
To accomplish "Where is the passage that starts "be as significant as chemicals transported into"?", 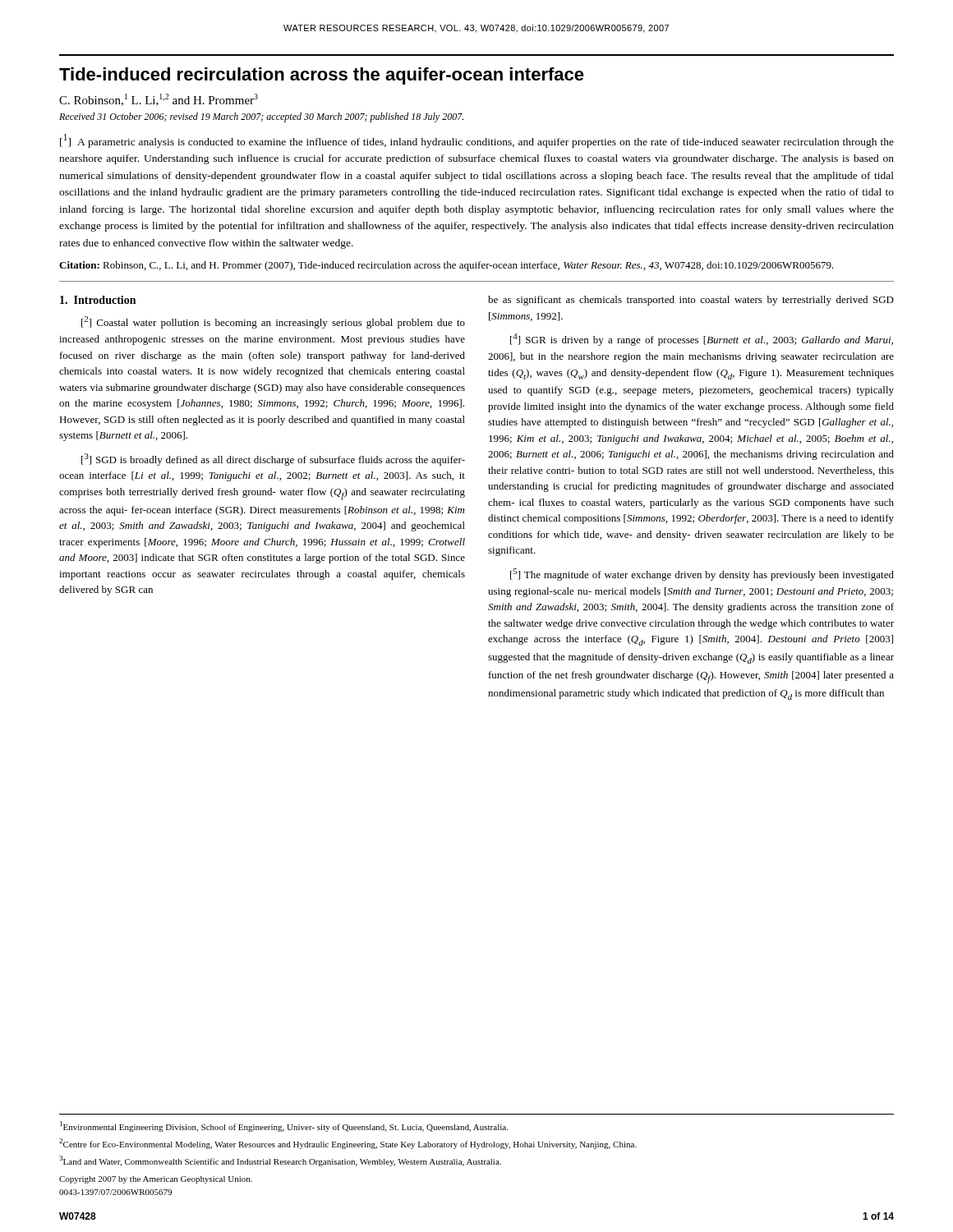I will 691,497.
